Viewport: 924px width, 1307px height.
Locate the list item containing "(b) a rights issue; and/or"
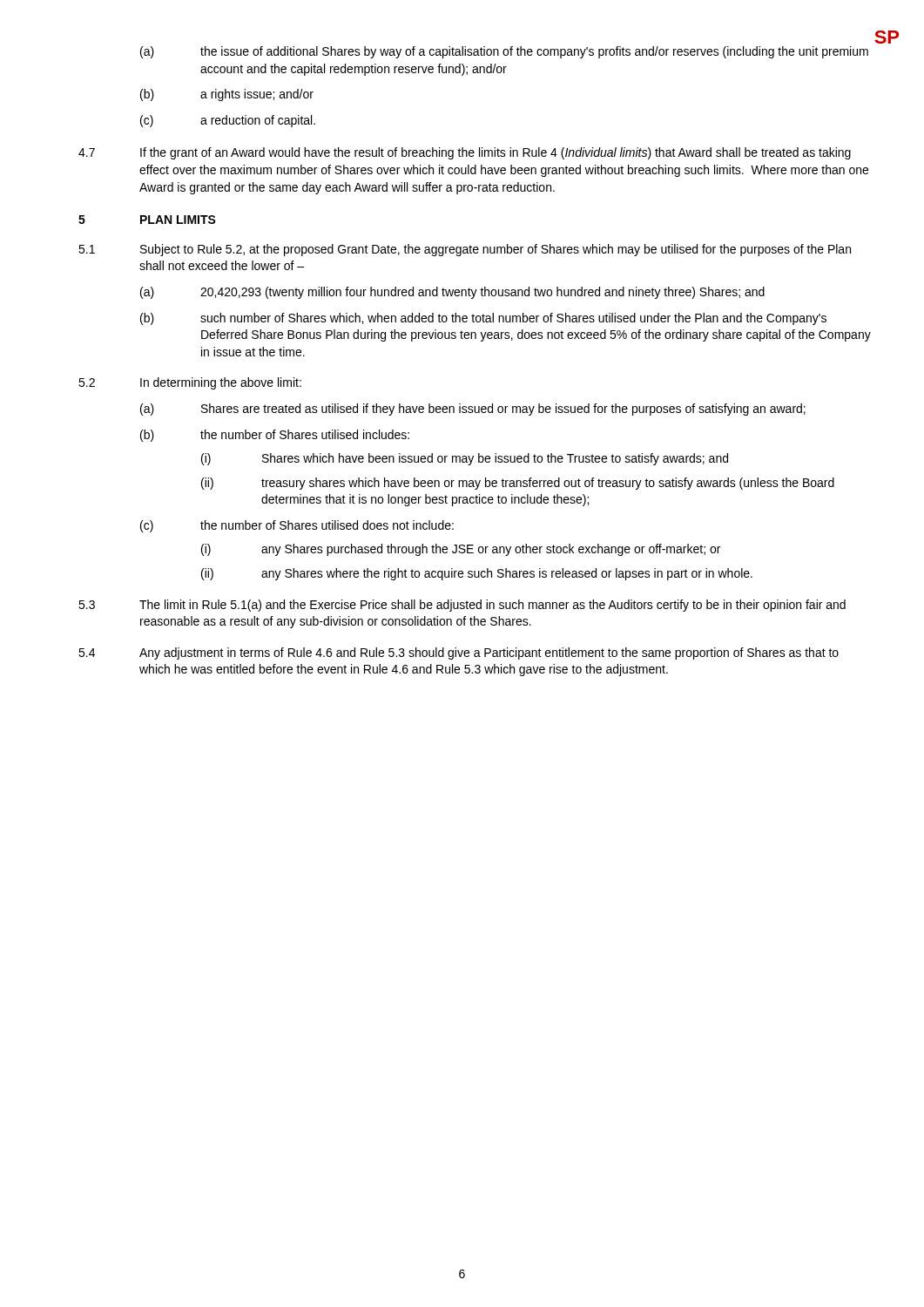tap(227, 95)
